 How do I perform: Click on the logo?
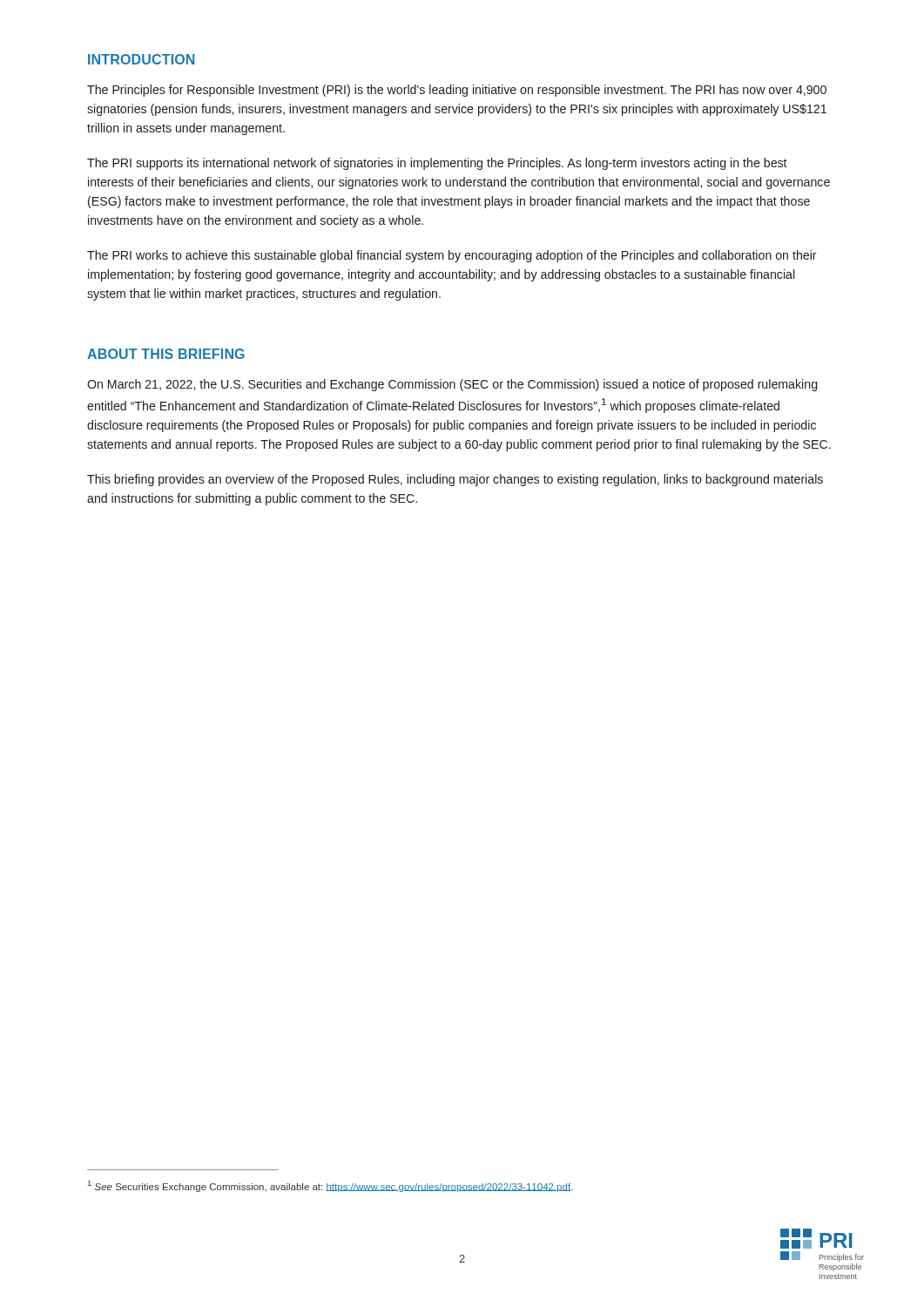[826, 1256]
